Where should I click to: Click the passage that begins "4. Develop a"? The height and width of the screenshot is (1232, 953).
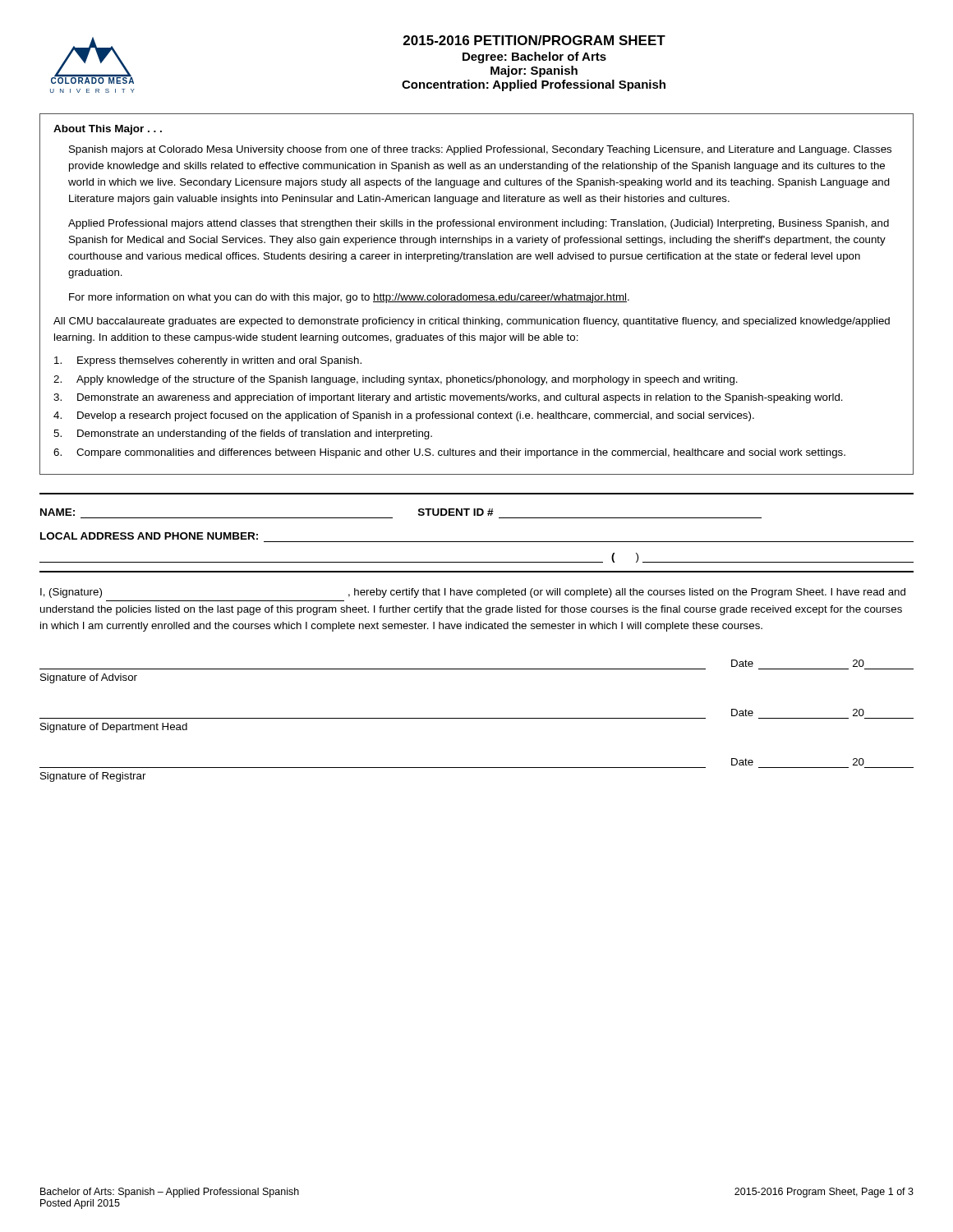[x=476, y=415]
